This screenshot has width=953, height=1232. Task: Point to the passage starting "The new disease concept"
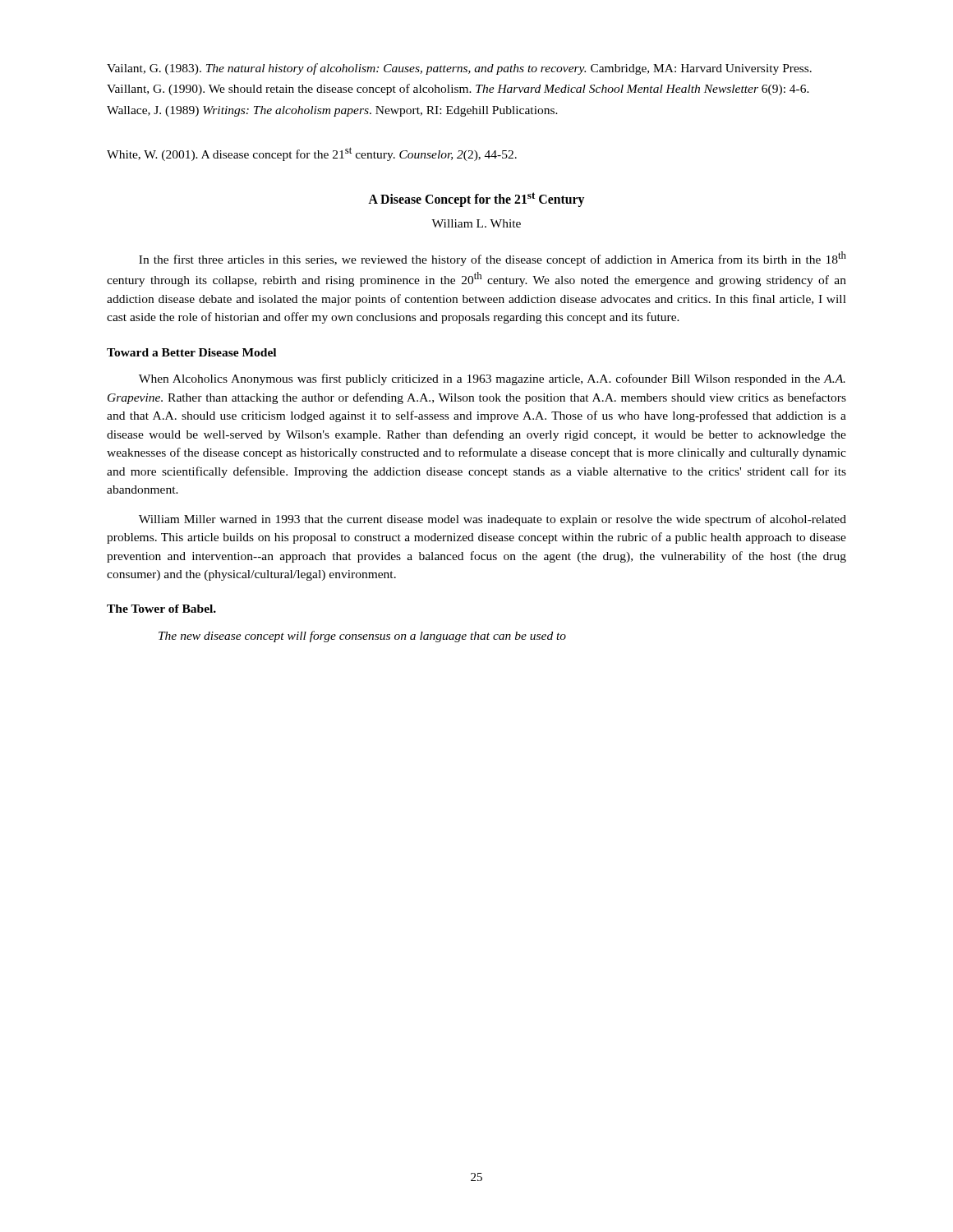click(362, 635)
